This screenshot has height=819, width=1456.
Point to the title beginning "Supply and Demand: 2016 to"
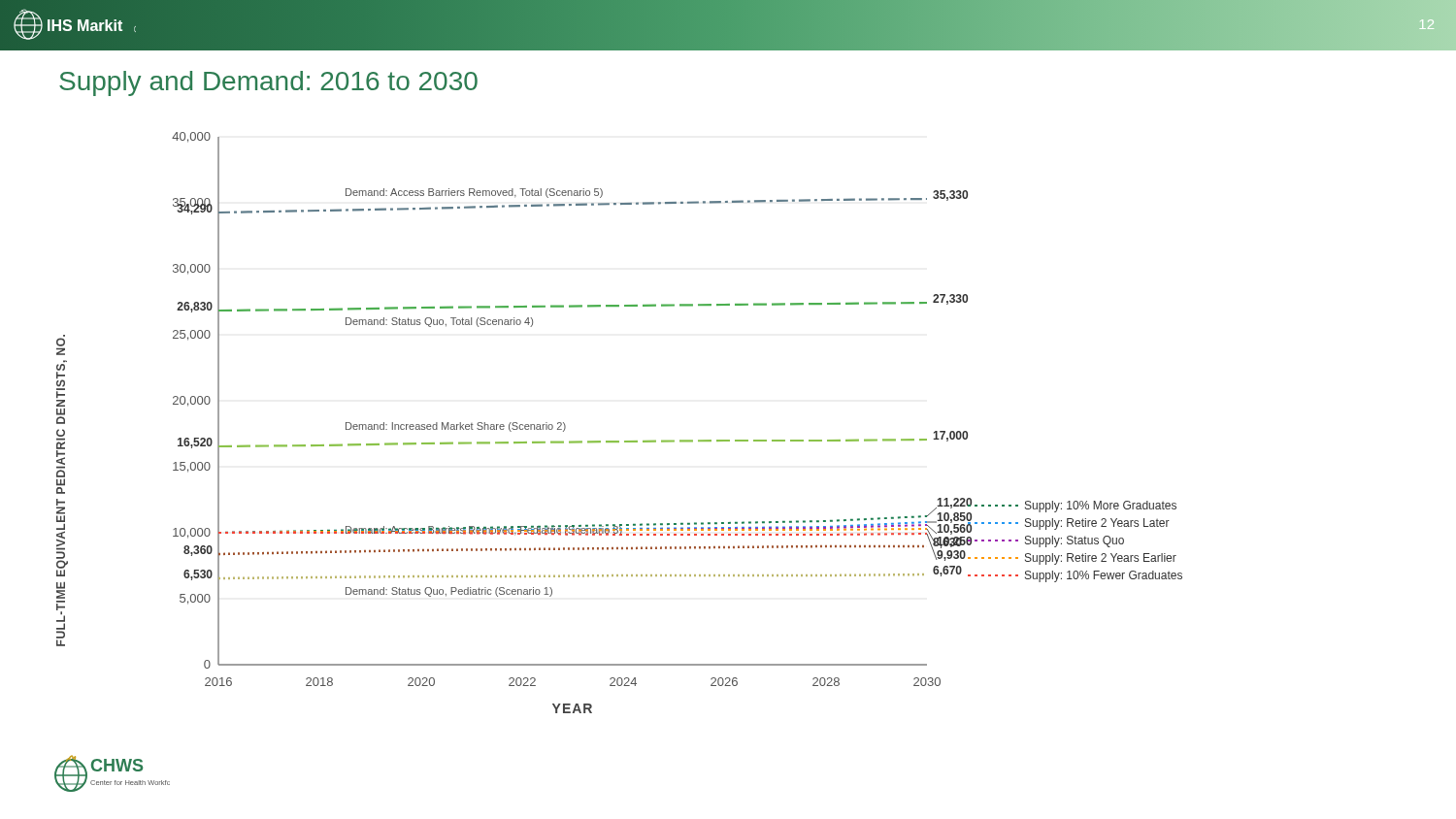pyautogui.click(x=268, y=81)
